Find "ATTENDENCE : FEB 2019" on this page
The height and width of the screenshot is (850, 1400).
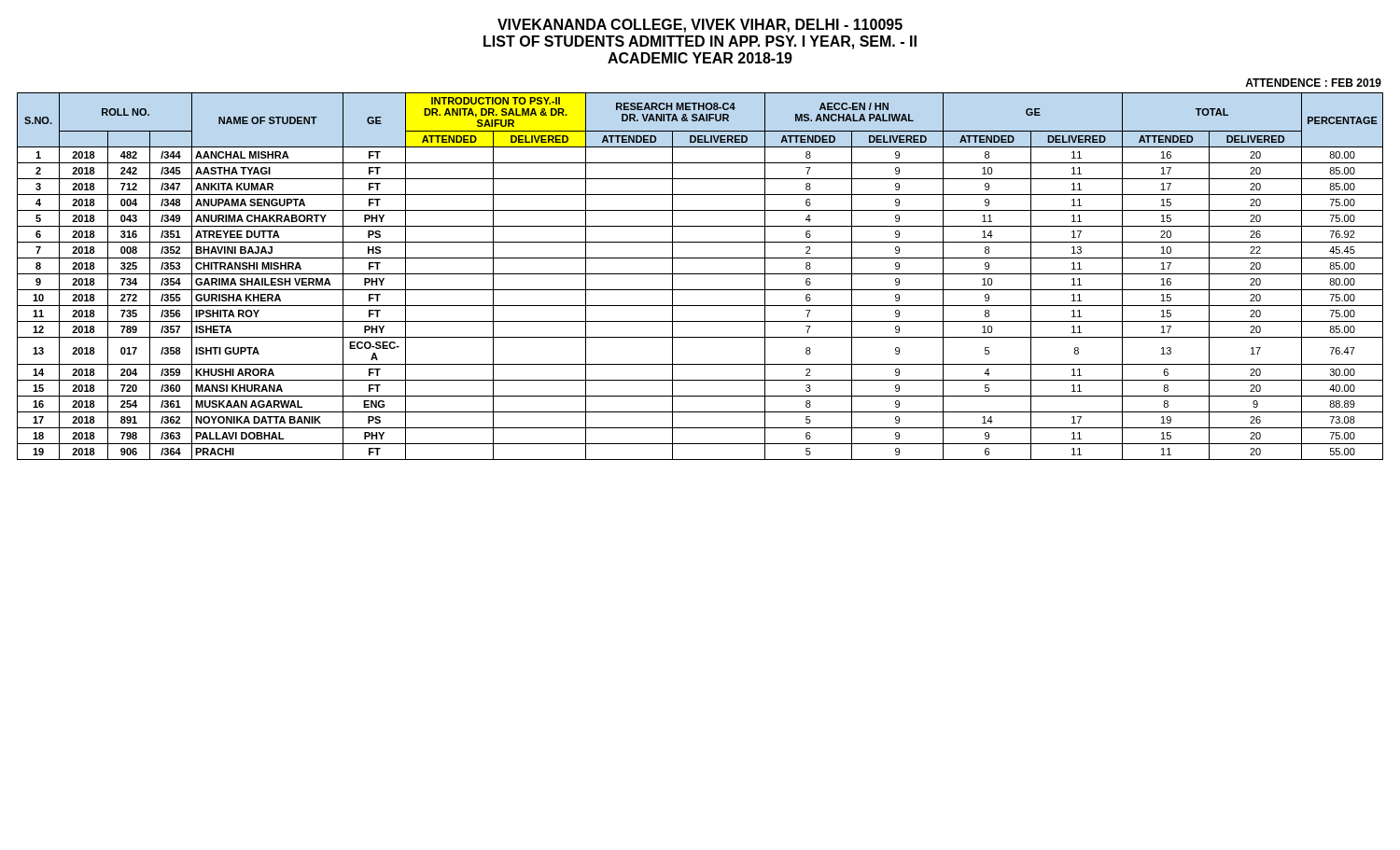point(1313,83)
